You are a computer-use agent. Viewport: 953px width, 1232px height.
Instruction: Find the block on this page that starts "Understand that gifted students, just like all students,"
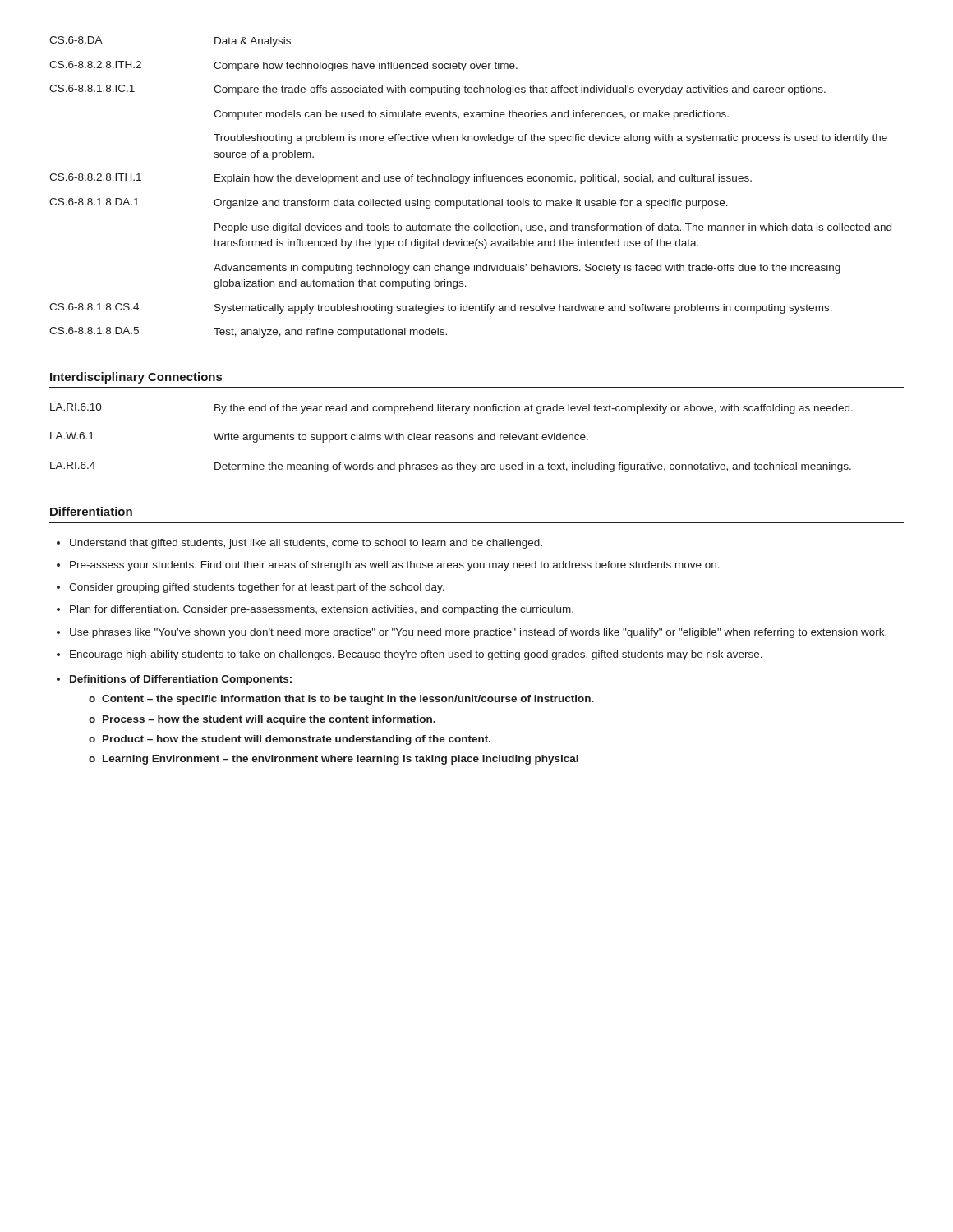click(306, 542)
